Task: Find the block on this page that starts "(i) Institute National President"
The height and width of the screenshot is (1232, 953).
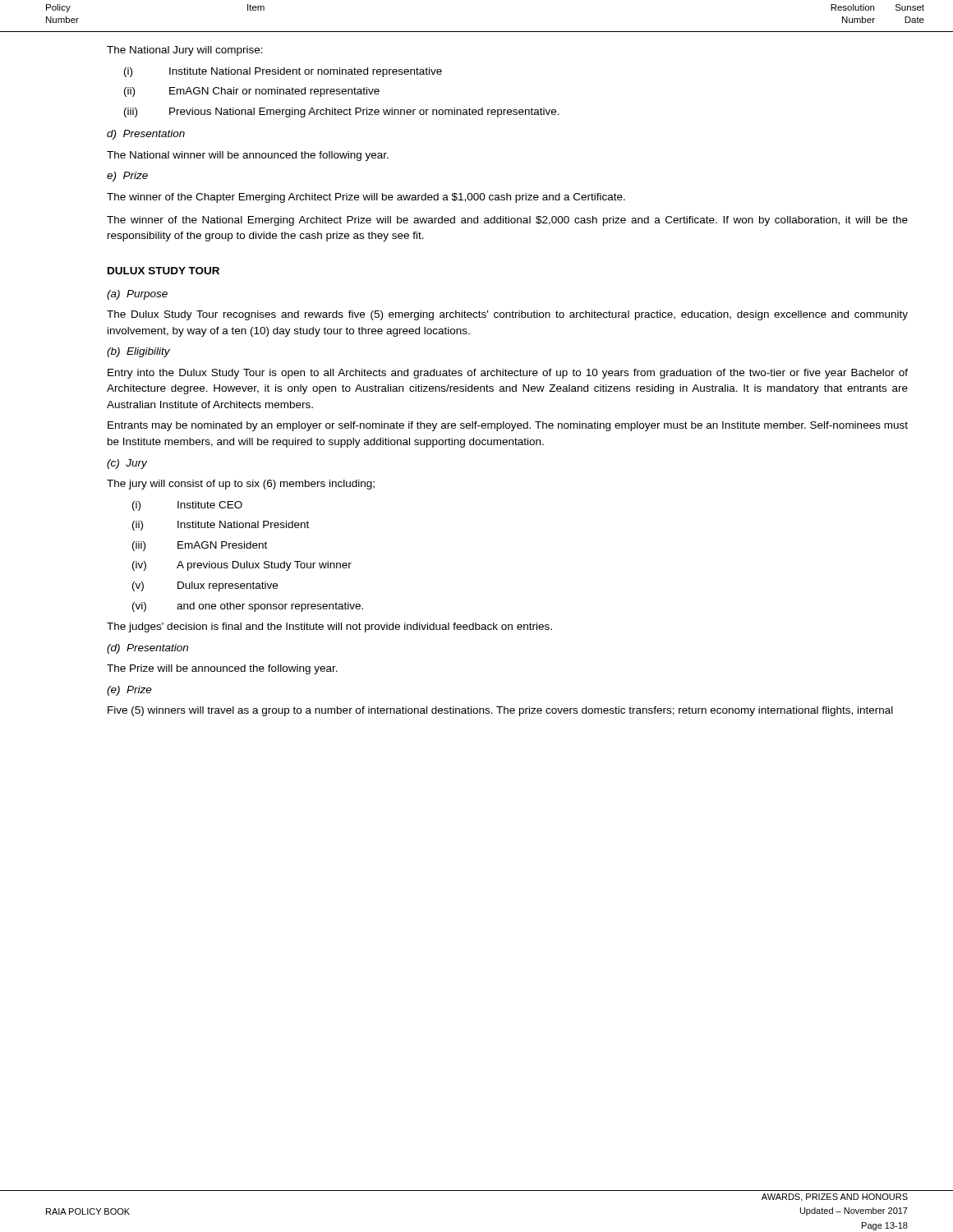Action: pos(283,72)
